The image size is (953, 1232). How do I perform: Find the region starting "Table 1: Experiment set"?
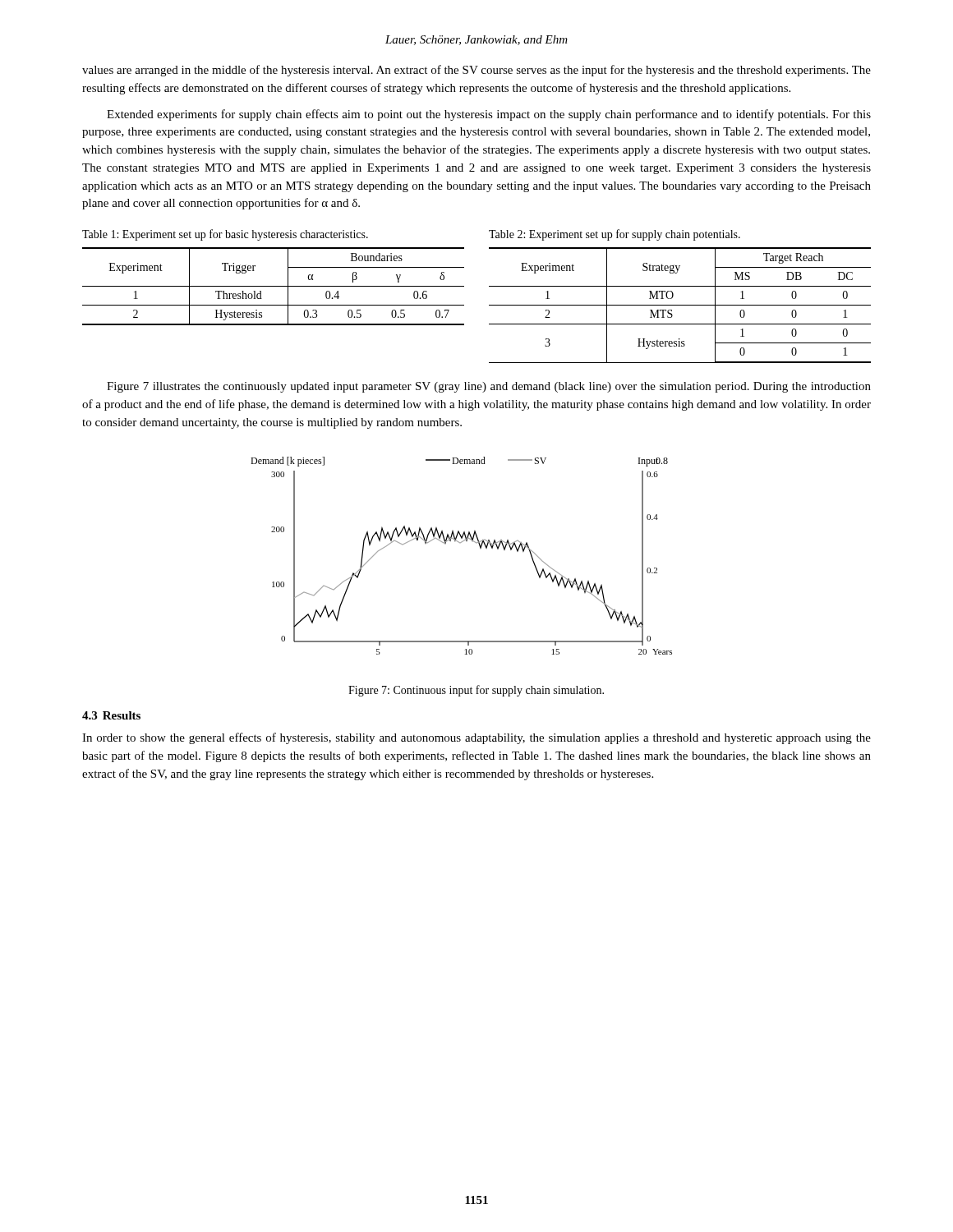coord(225,234)
